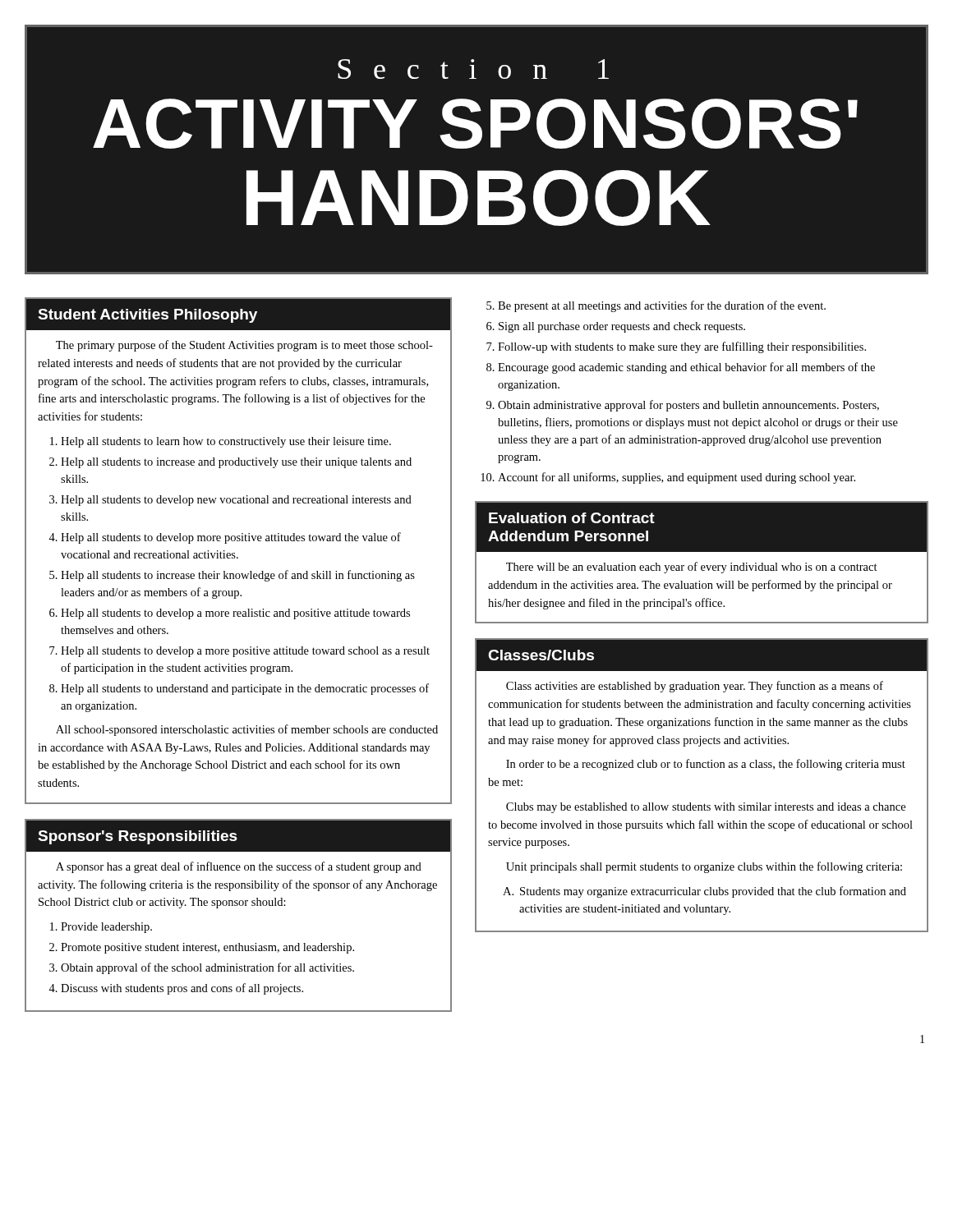Click the passage that begins "Unit principals shall permit students"

click(x=702, y=867)
